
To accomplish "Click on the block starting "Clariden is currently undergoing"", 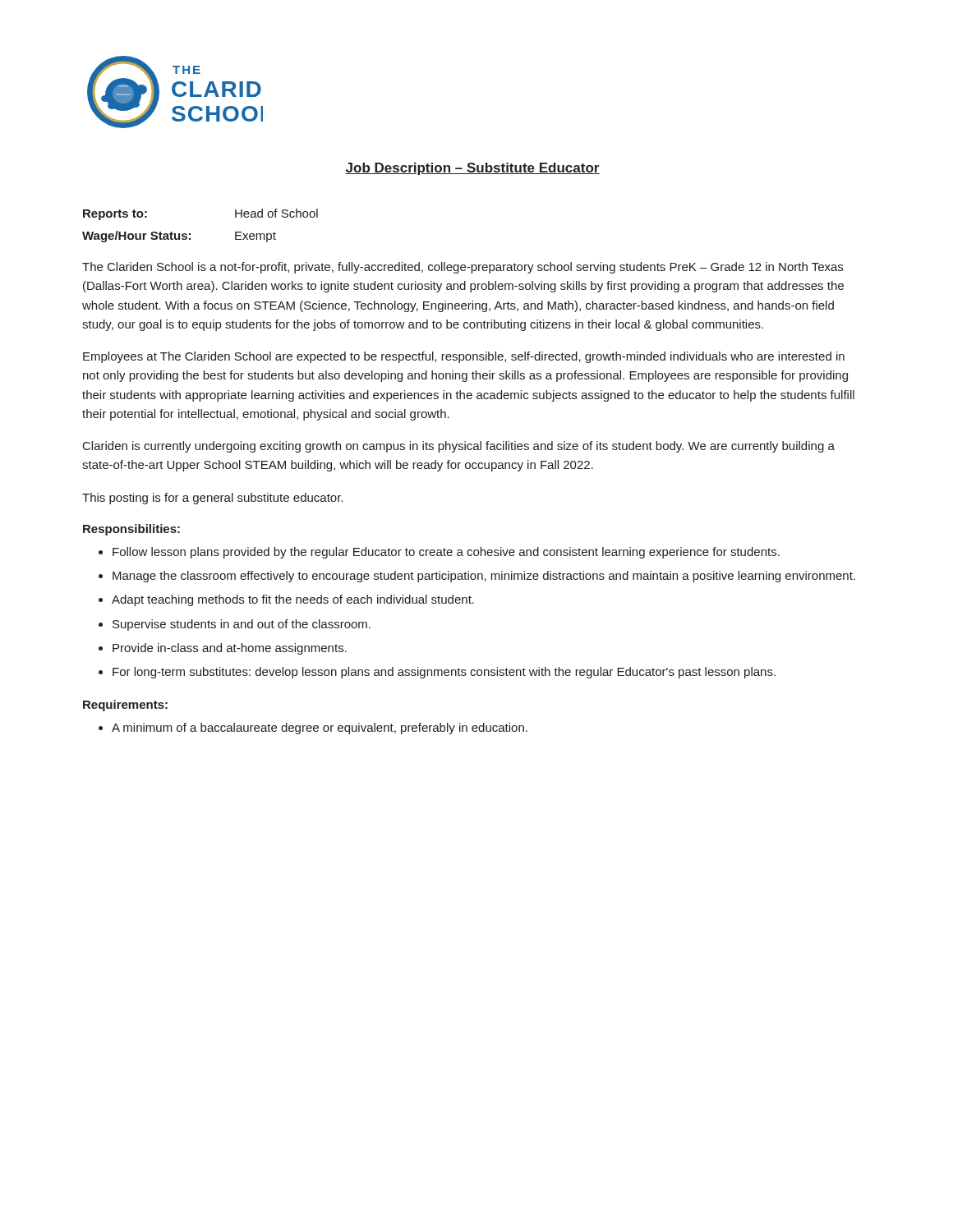I will pos(458,455).
